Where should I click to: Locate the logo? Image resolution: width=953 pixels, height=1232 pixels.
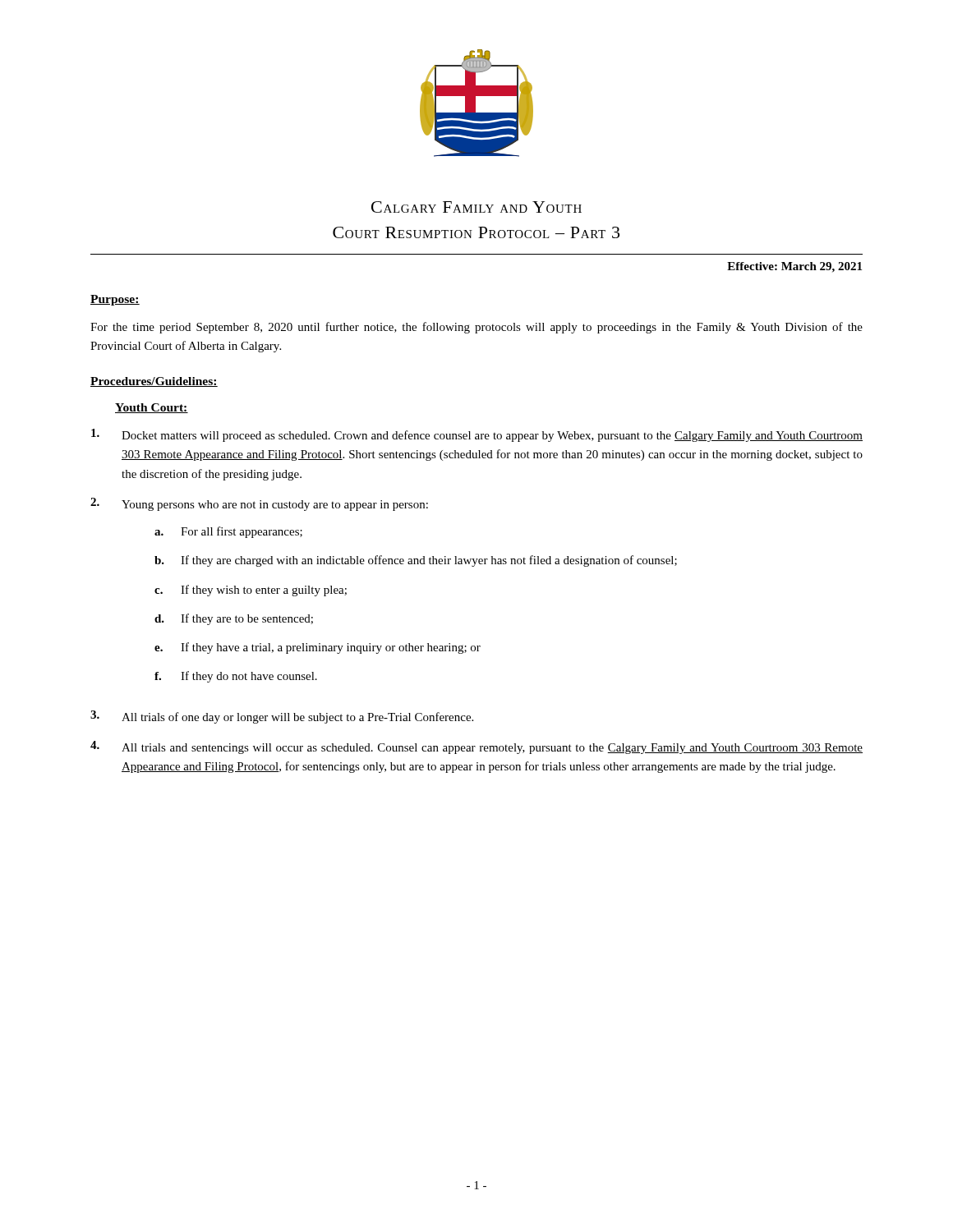476,115
